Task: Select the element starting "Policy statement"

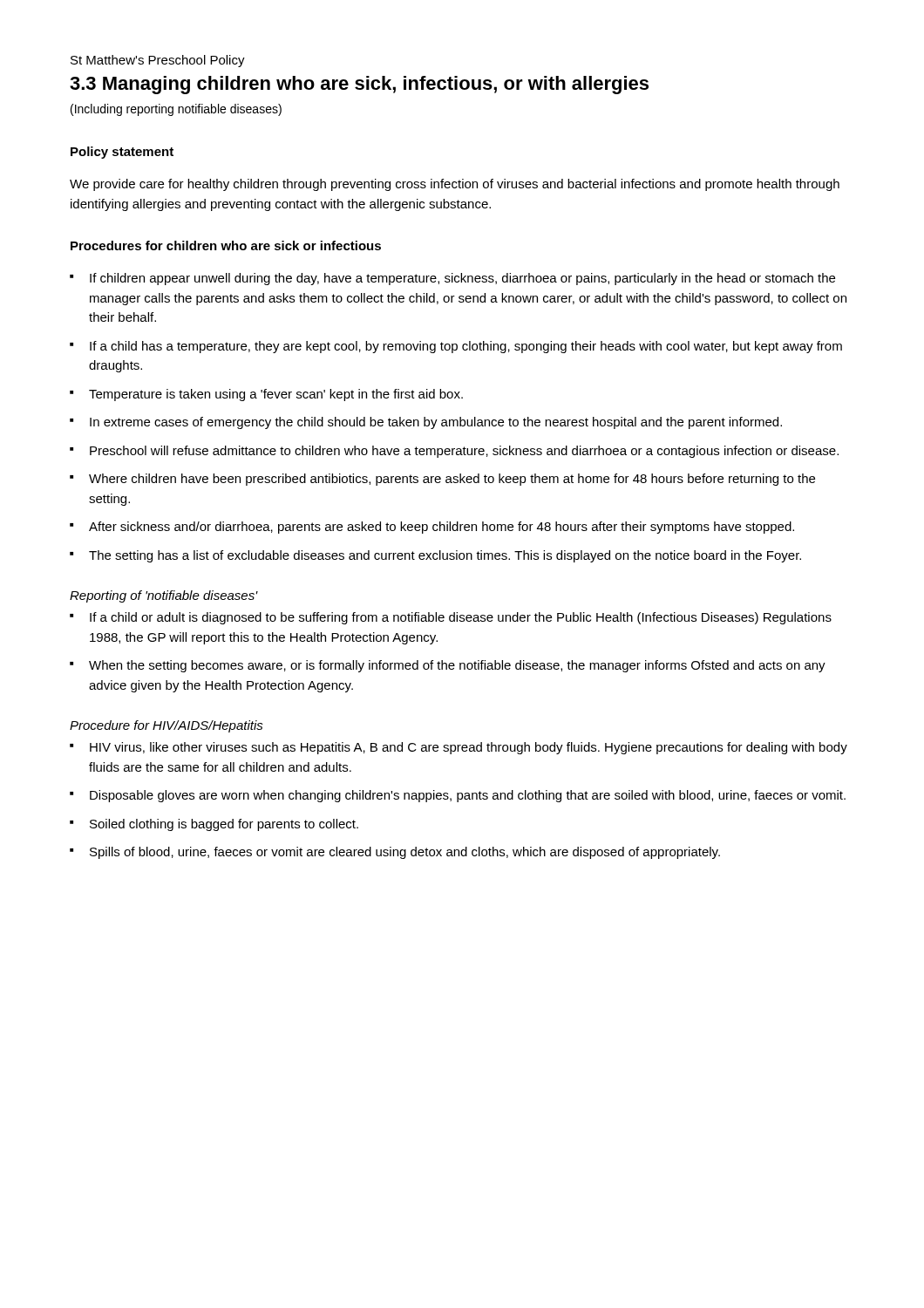Action: [122, 151]
